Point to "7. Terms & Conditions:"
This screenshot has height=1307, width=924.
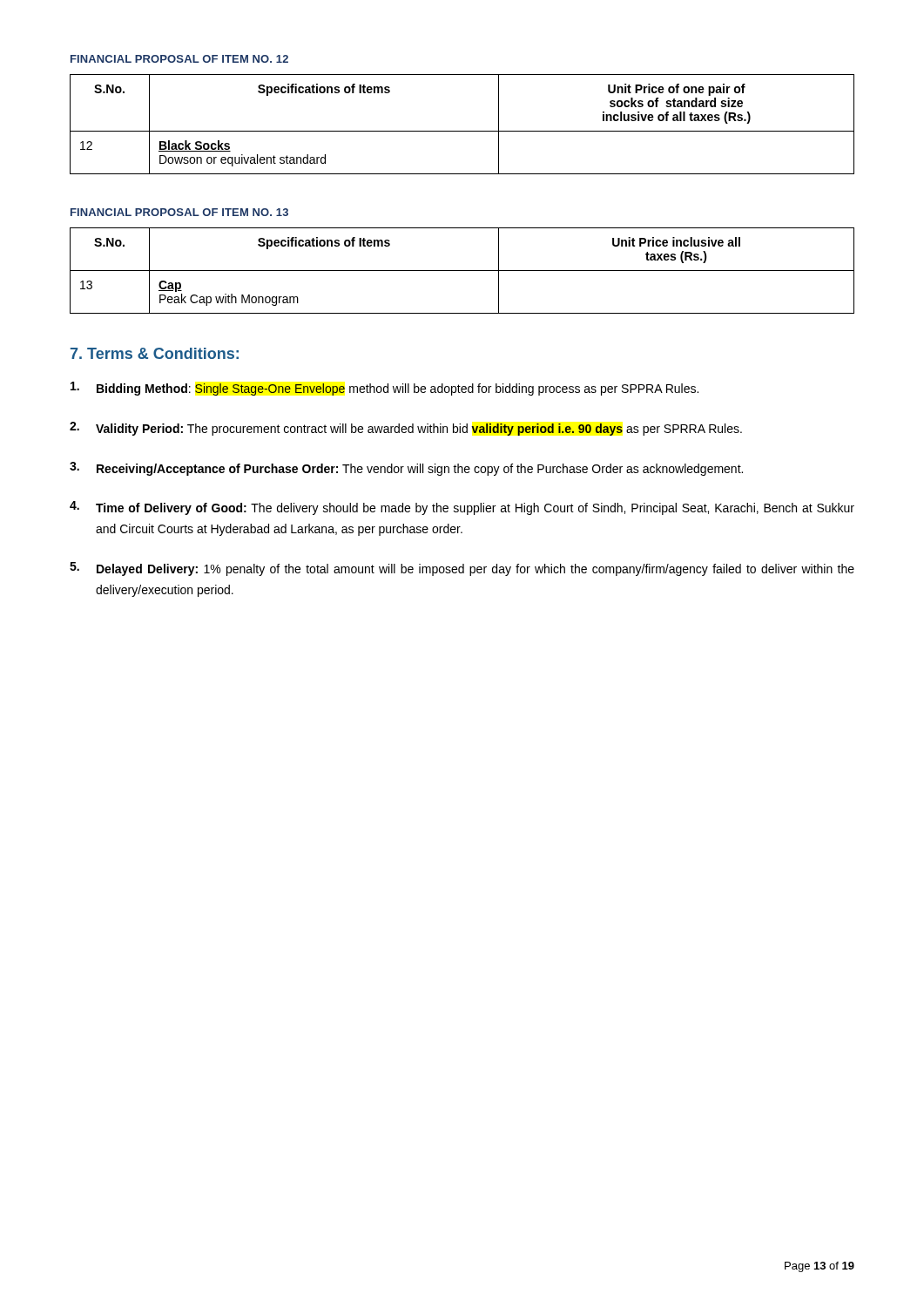tap(155, 354)
